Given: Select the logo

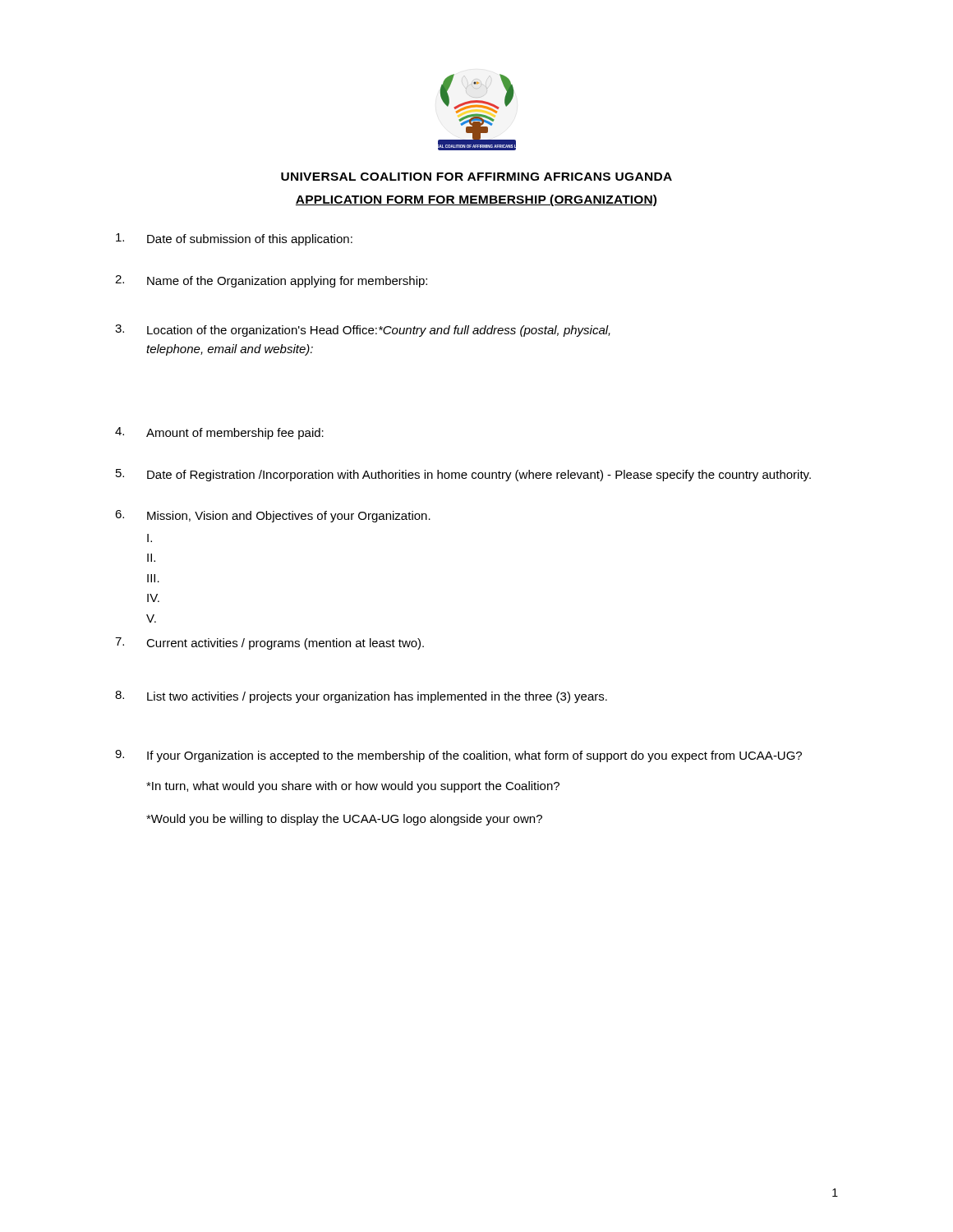Looking at the screenshot, I should coord(476,110).
